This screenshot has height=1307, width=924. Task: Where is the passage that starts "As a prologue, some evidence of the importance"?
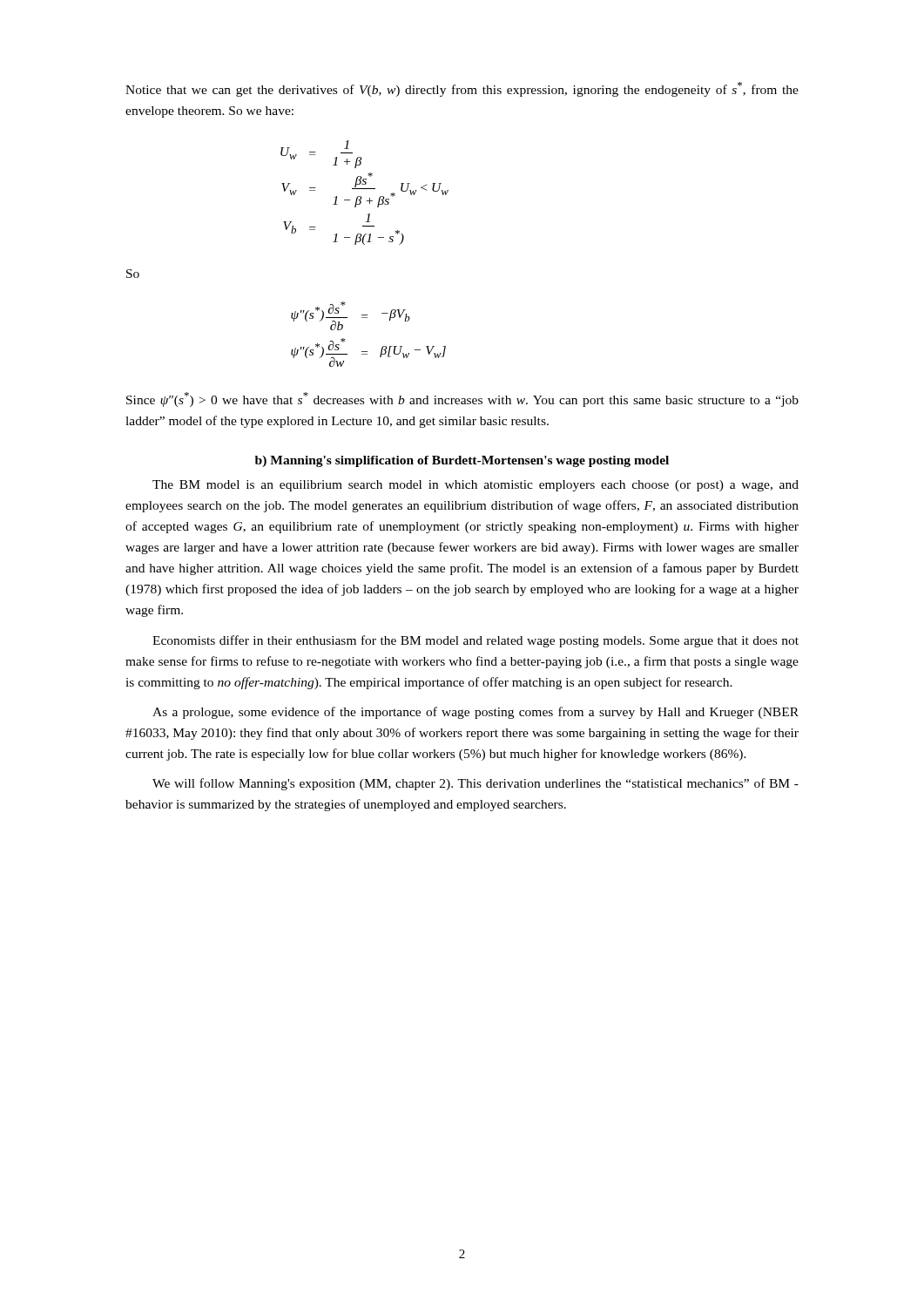462,732
